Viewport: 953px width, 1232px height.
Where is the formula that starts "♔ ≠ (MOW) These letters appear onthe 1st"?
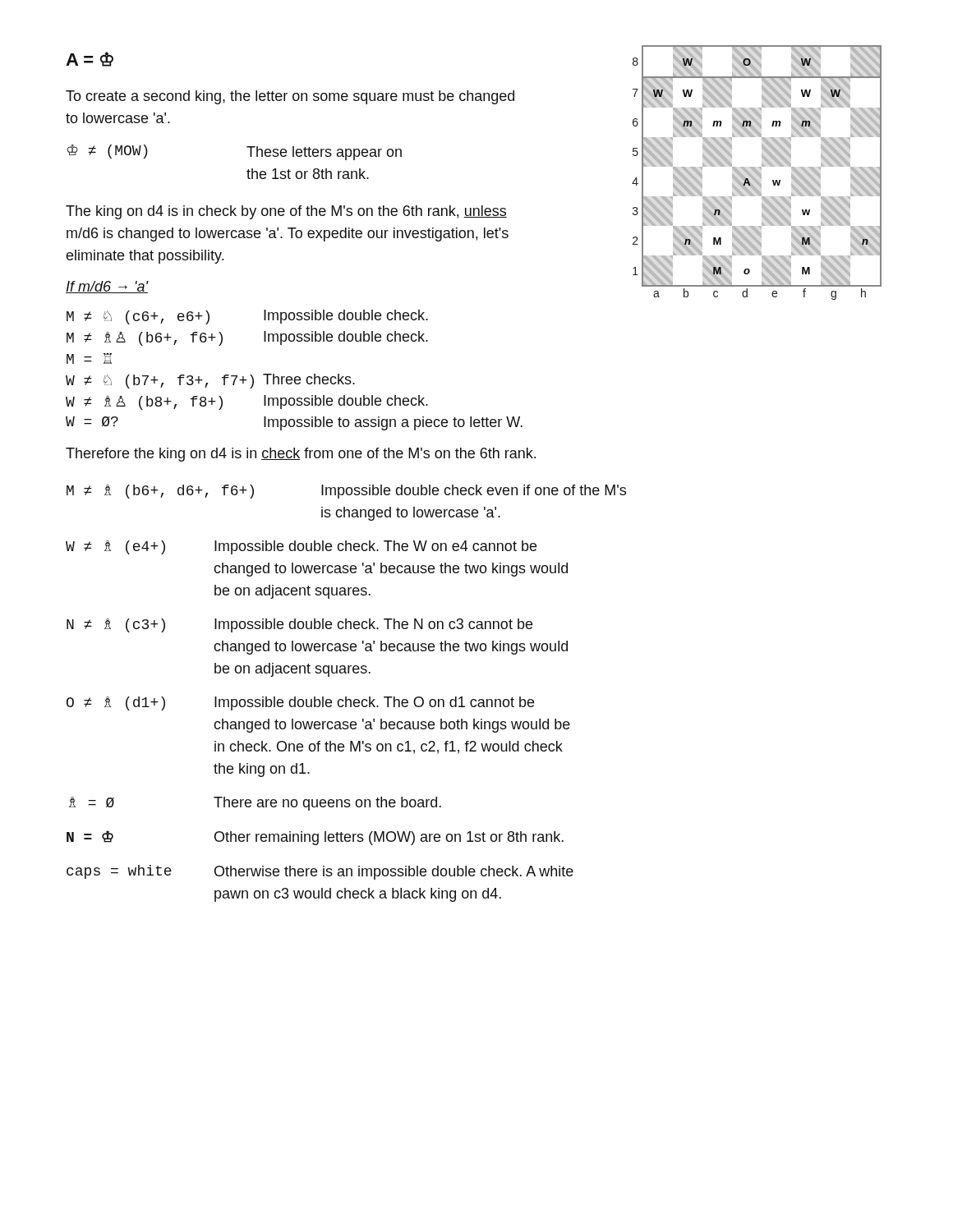[109, 152]
